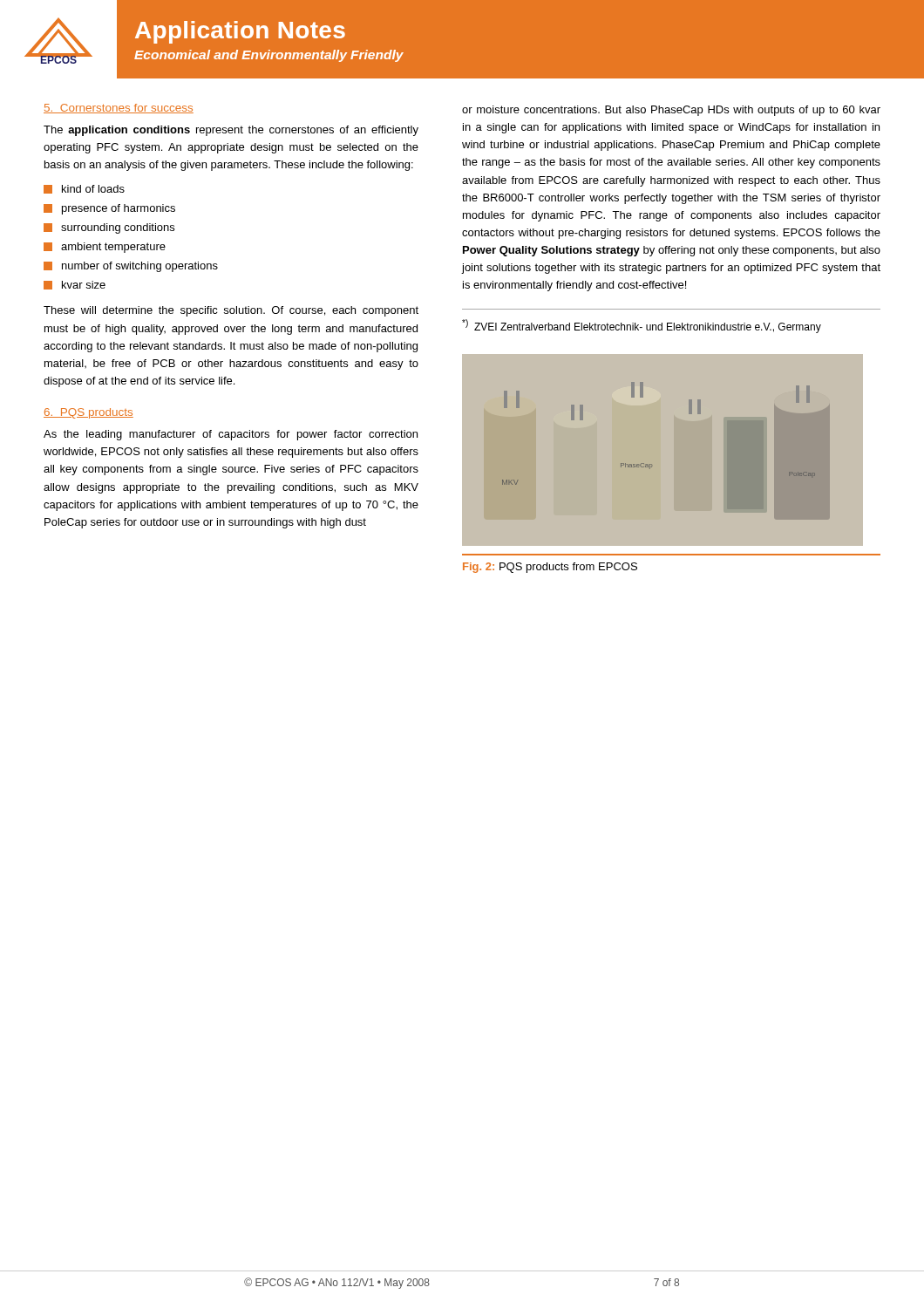Select the list item with the text "surrounding conditions"
Image resolution: width=924 pixels, height=1308 pixels.
[x=109, y=227]
